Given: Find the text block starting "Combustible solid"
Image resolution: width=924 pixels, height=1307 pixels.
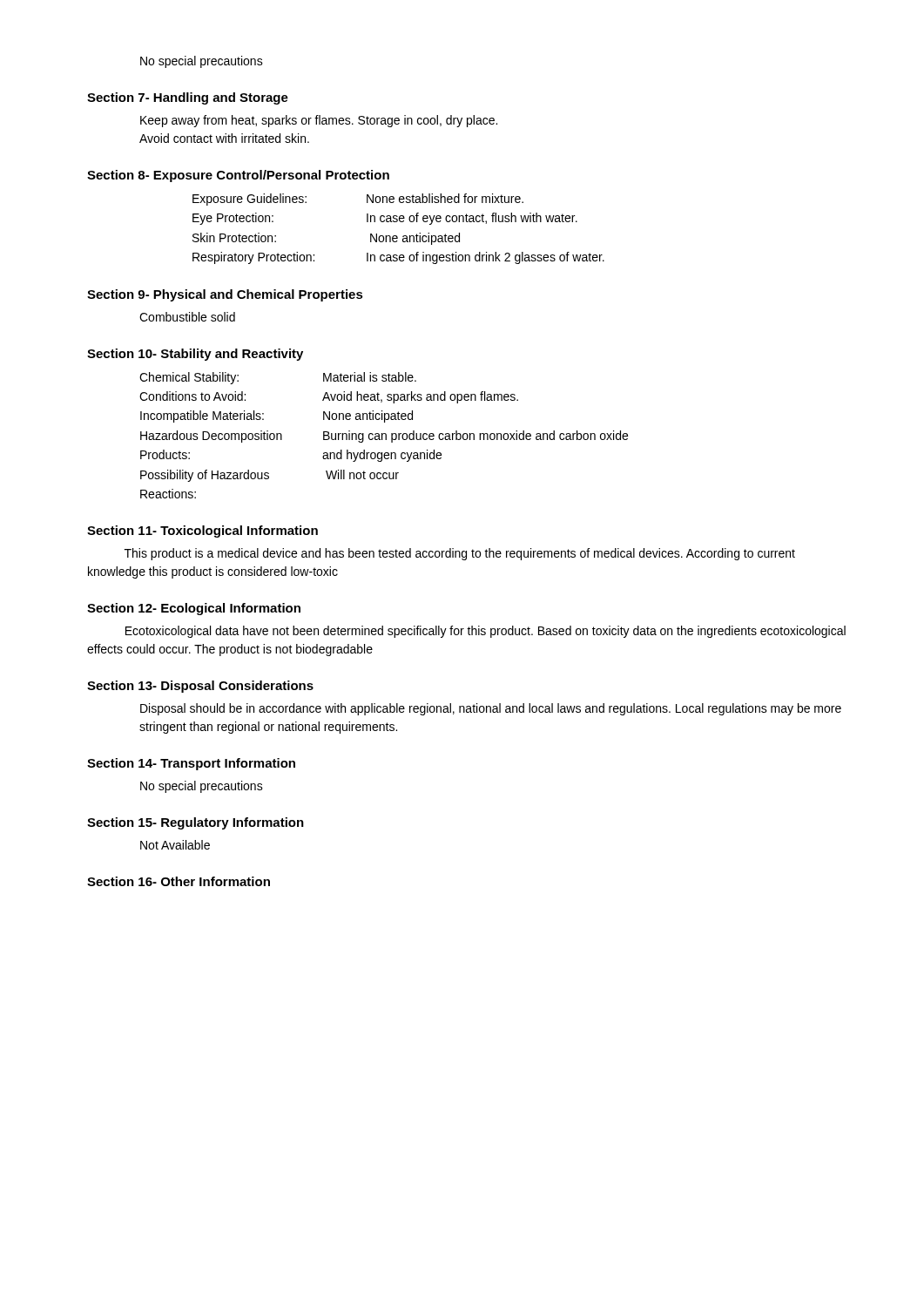Looking at the screenshot, I should [187, 317].
